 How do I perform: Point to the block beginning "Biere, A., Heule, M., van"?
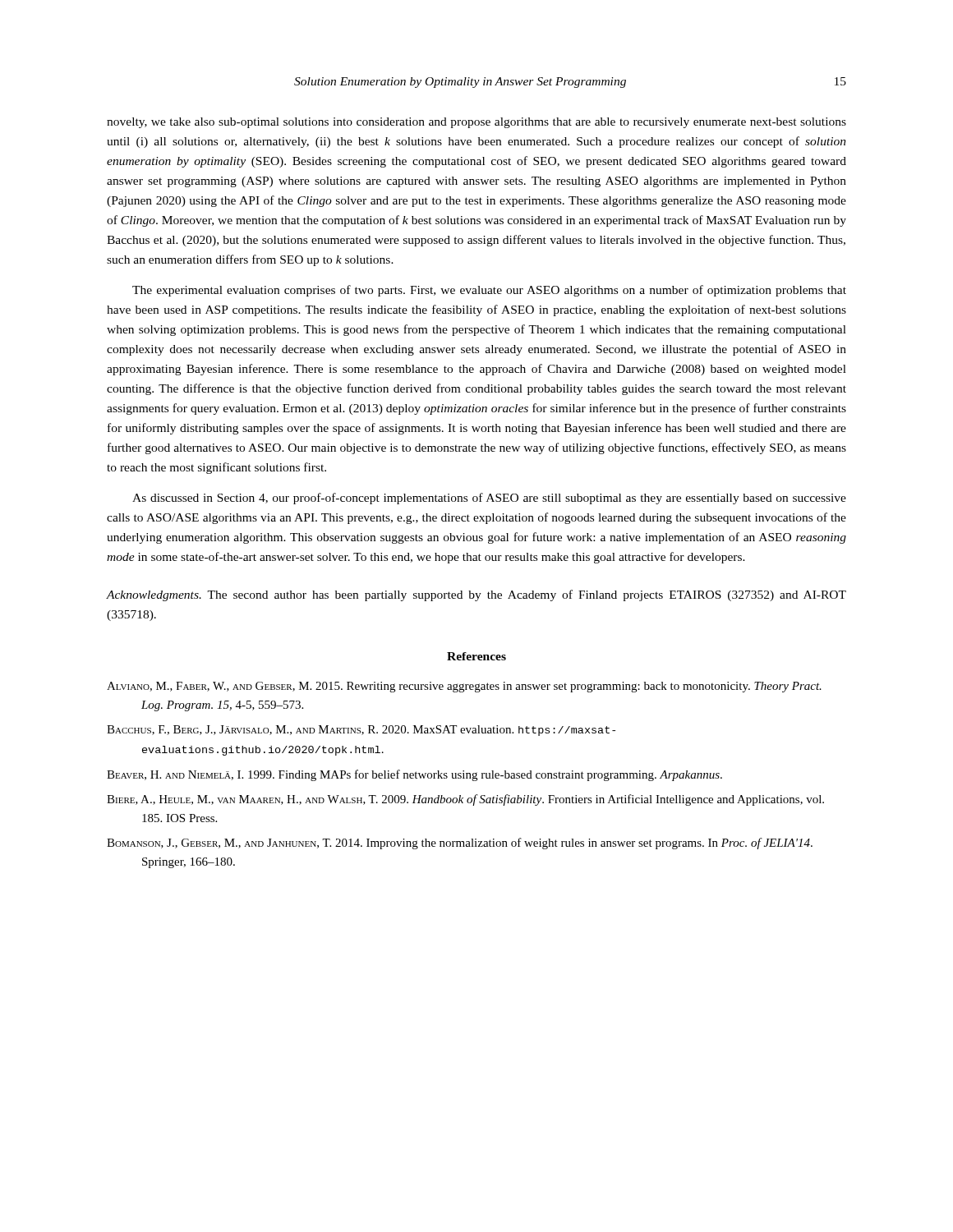(466, 809)
